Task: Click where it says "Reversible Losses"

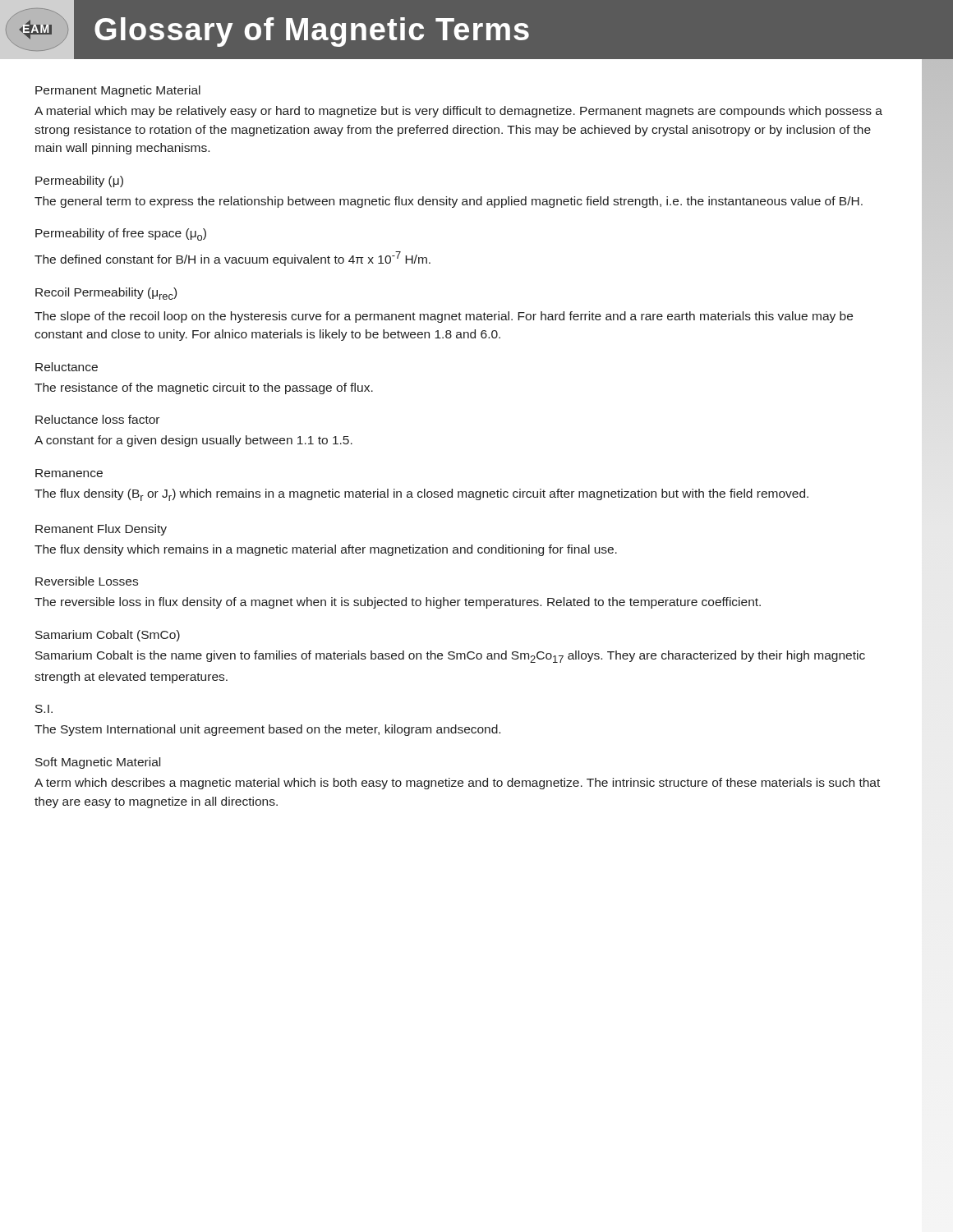Action: tap(87, 581)
